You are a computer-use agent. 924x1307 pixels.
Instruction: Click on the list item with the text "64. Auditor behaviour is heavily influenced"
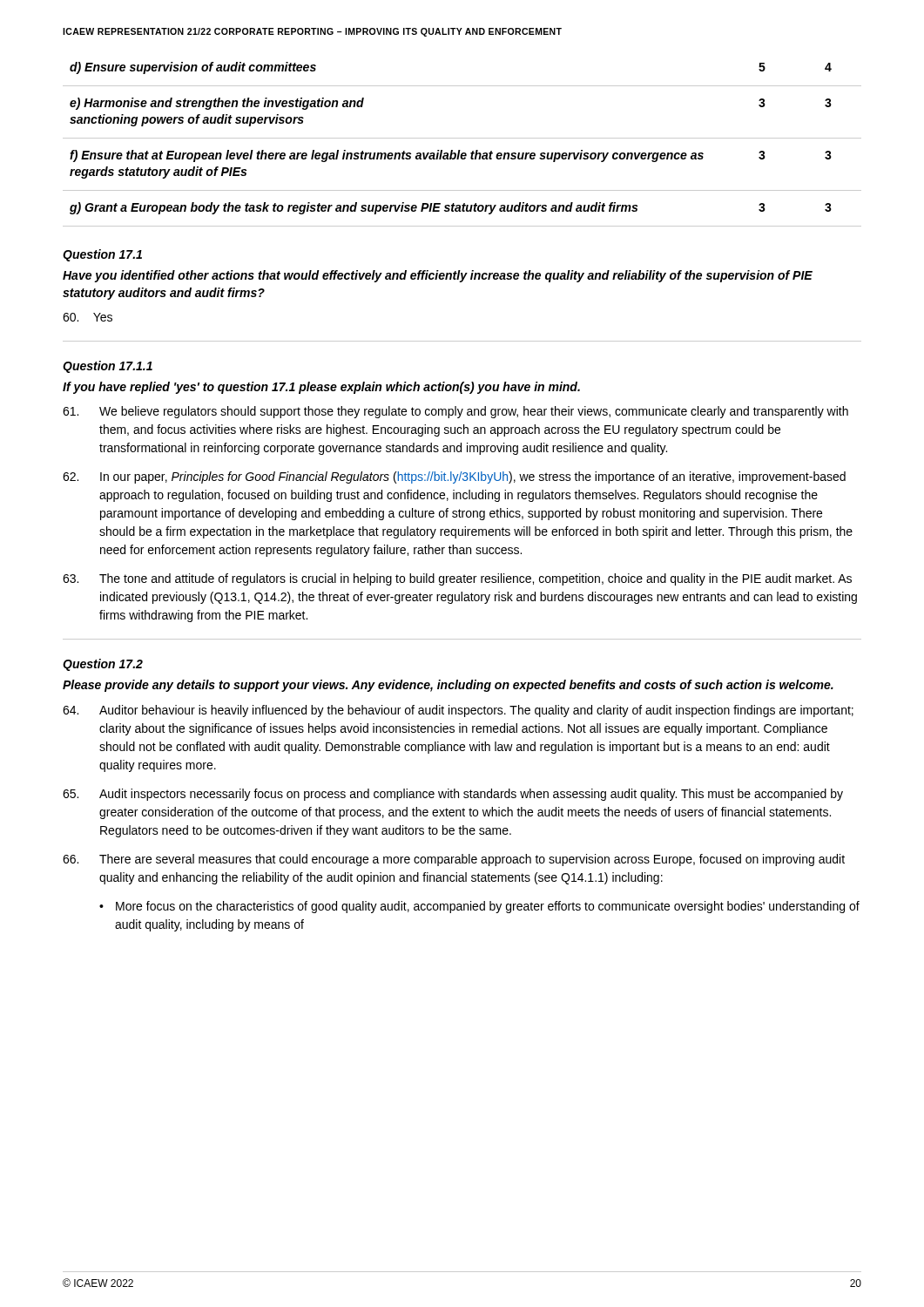pyautogui.click(x=462, y=738)
